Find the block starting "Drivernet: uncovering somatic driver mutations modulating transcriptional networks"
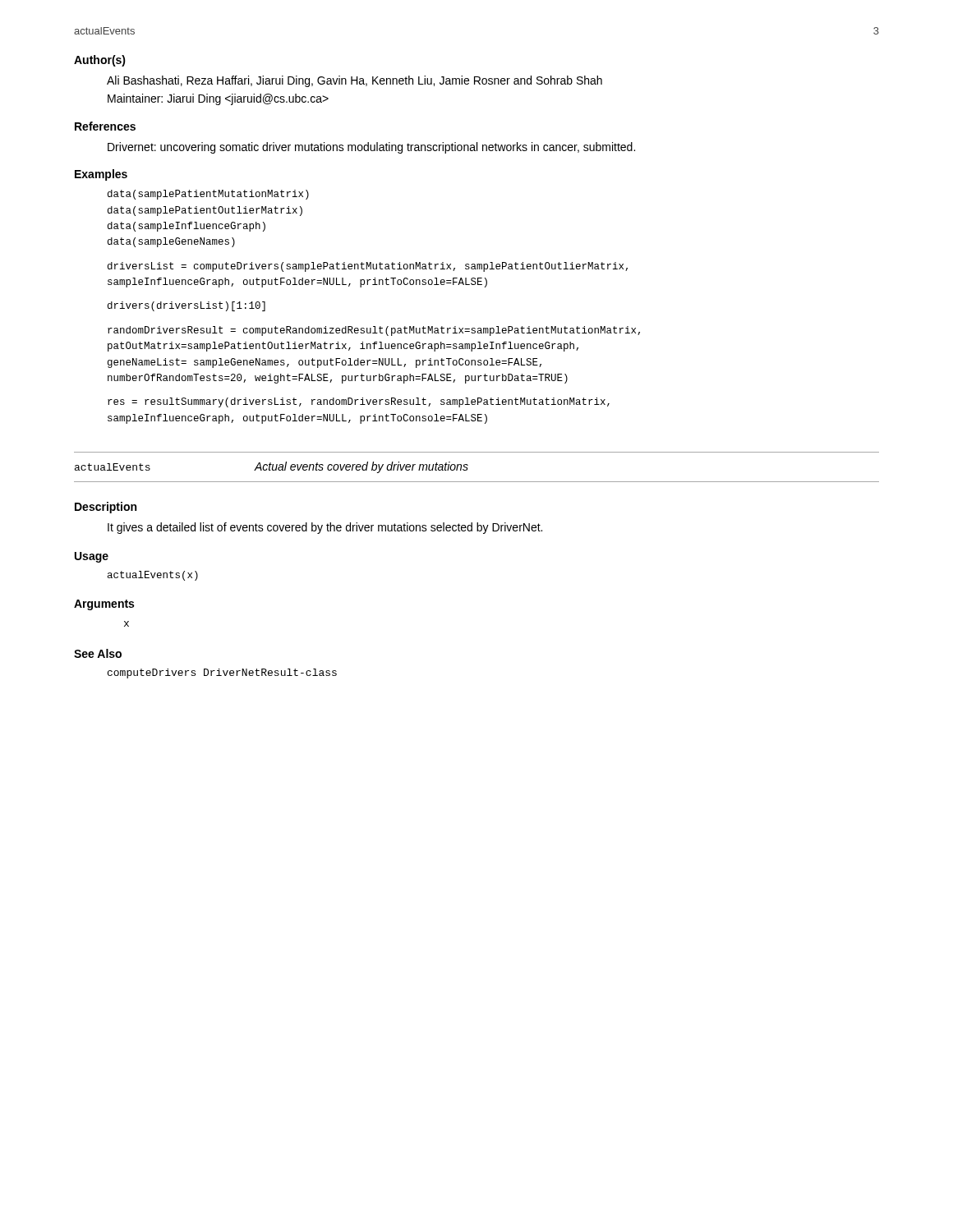This screenshot has height=1232, width=953. click(x=371, y=147)
